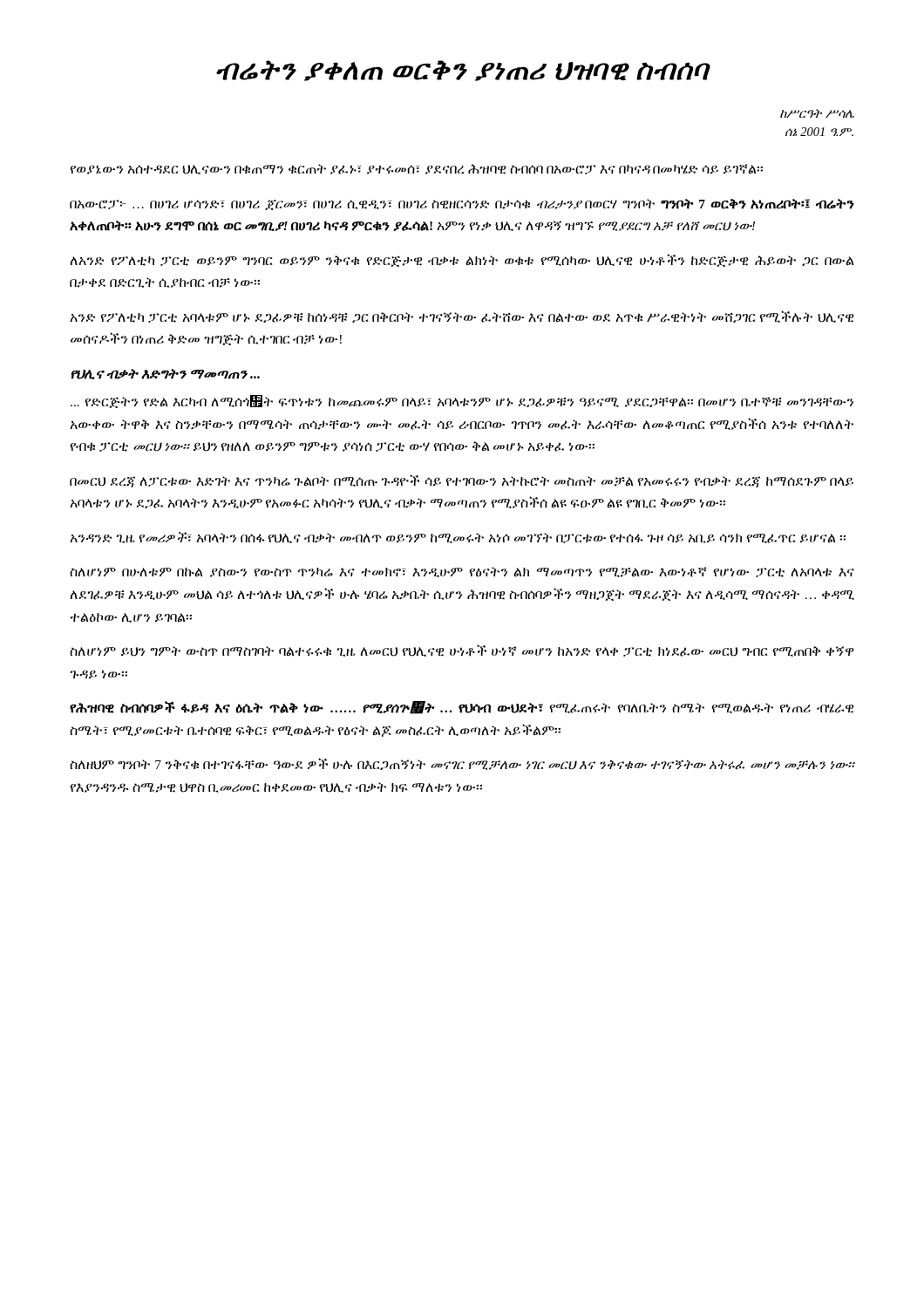Navigate to the region starting "ስለሆነም ይህን ግምት ውስጥ"
This screenshot has height=1308, width=924.
[x=462, y=662]
